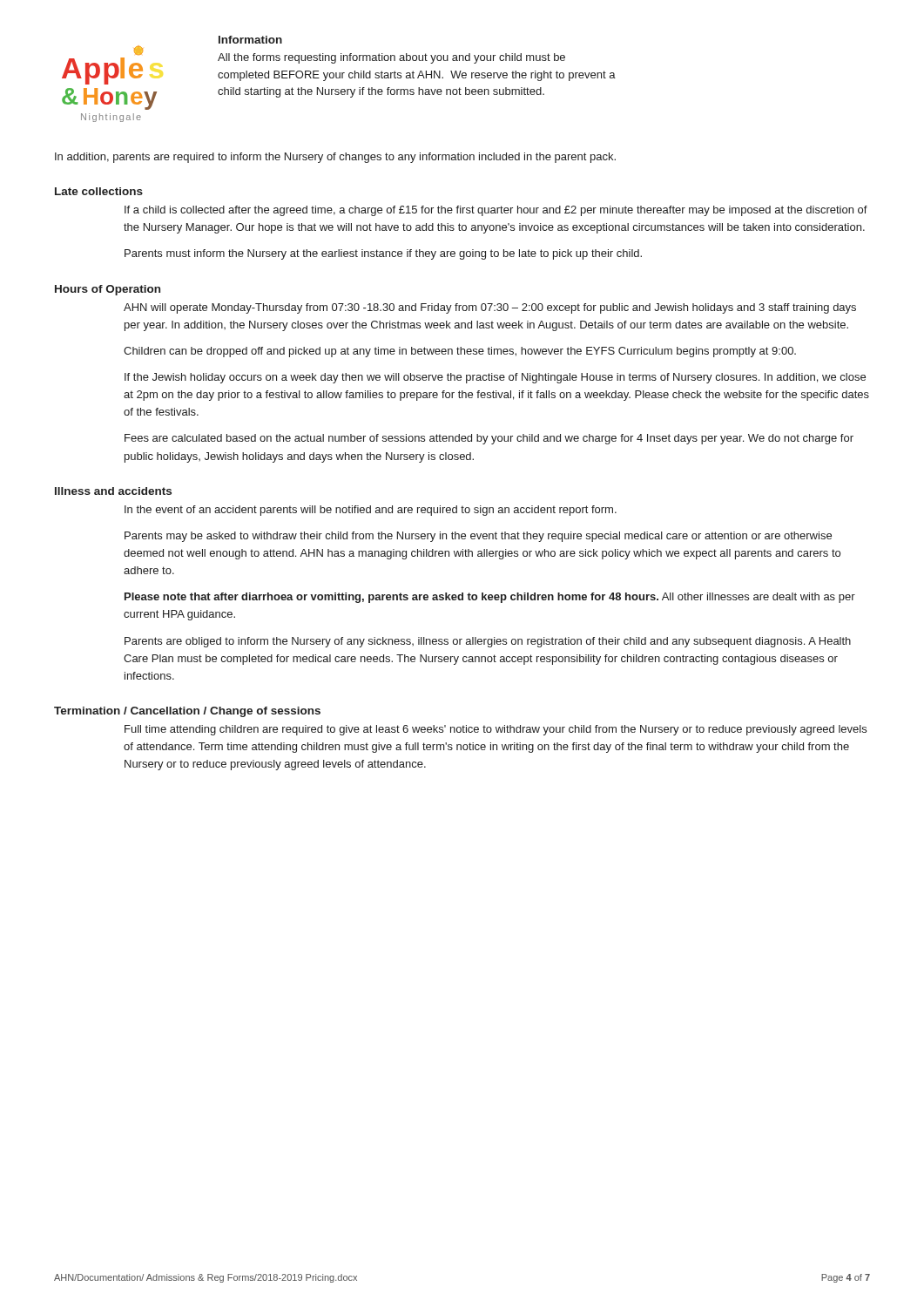Locate the text "Illness and accidents"
Image resolution: width=924 pixels, height=1307 pixels.
pyautogui.click(x=113, y=491)
